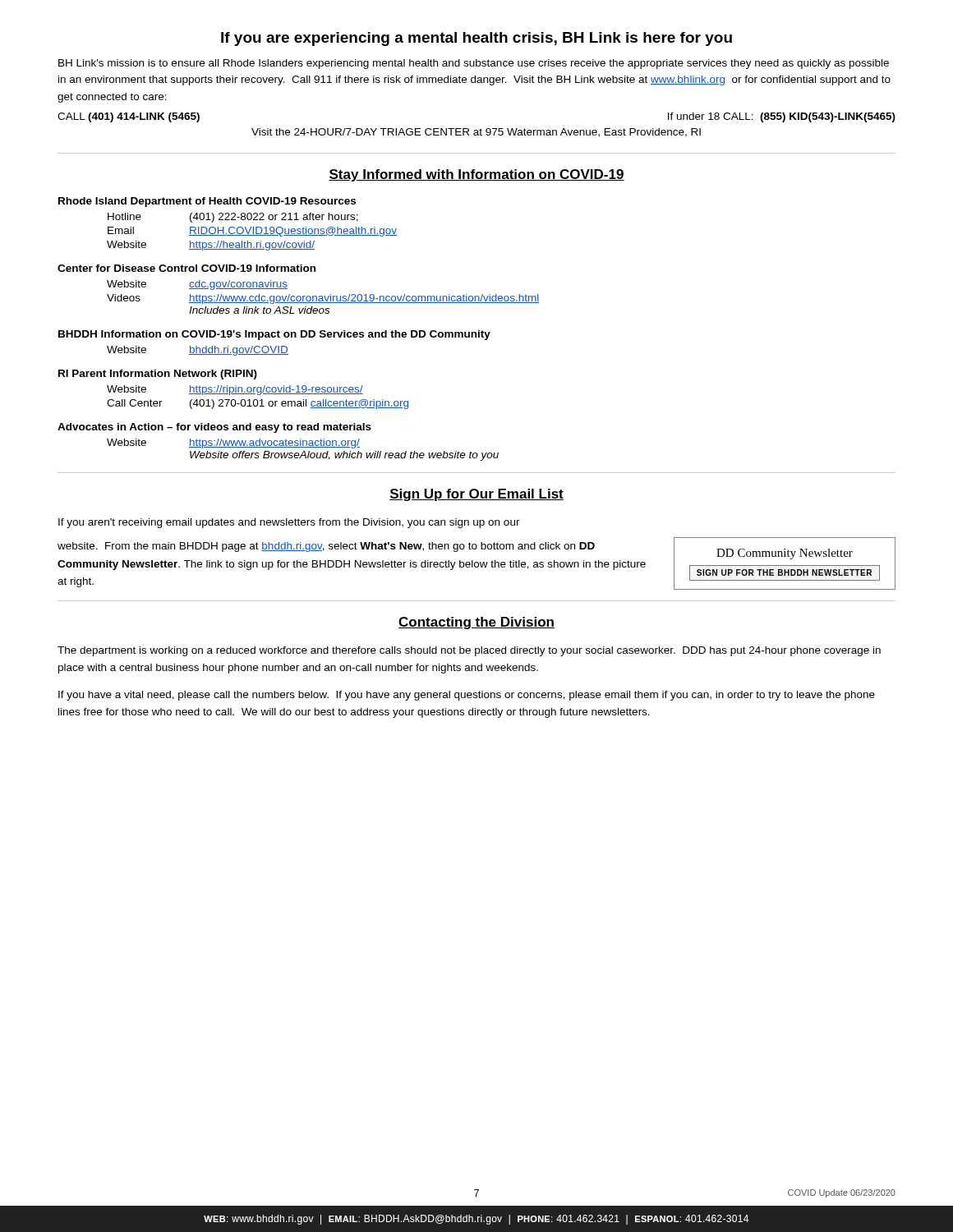Image resolution: width=953 pixels, height=1232 pixels.
Task: Locate the list item that says "Email RIDOH.COVID19Questions@health.ri.gov"
Action: click(x=252, y=232)
